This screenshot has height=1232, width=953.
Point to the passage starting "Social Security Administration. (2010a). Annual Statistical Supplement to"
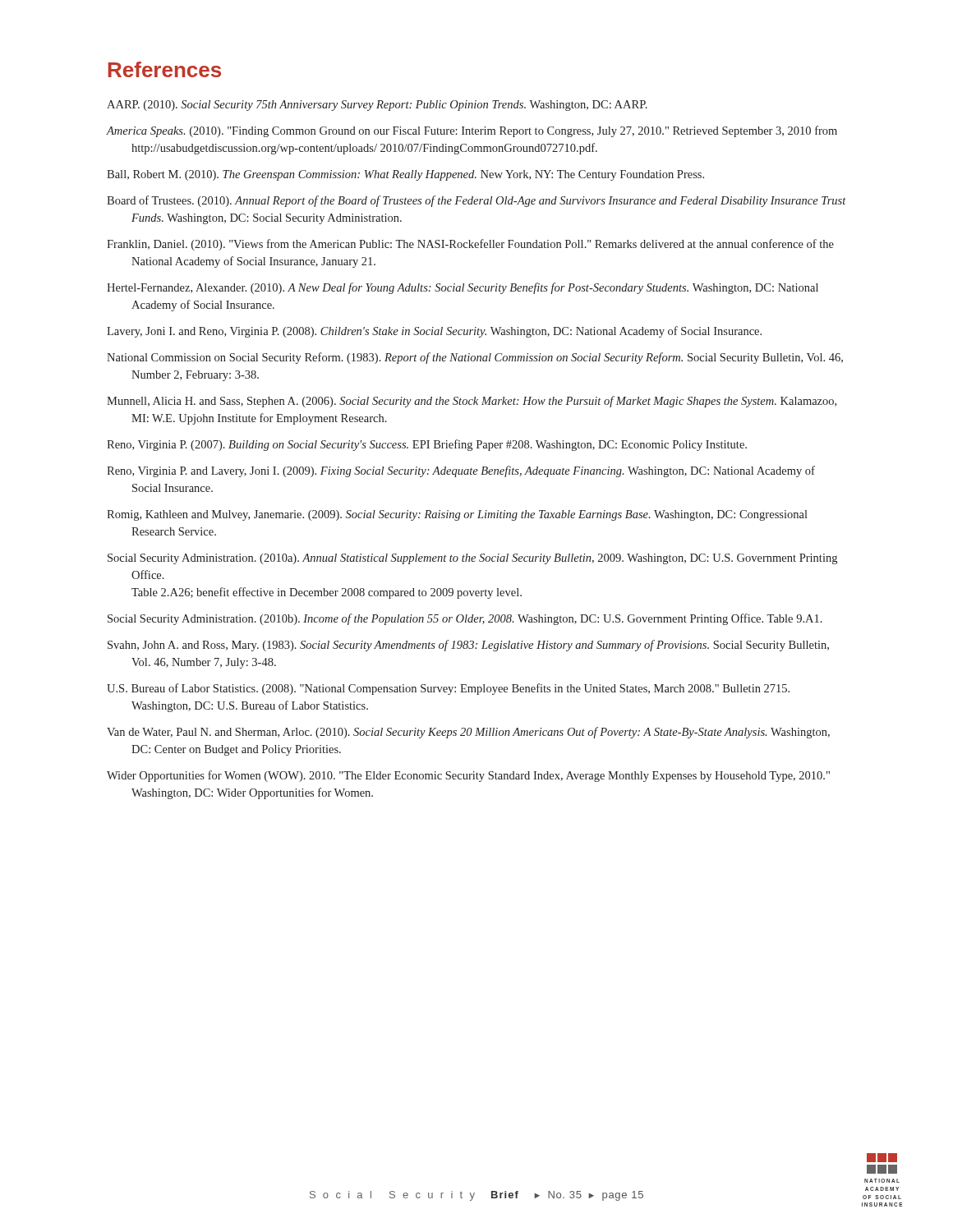coord(472,559)
